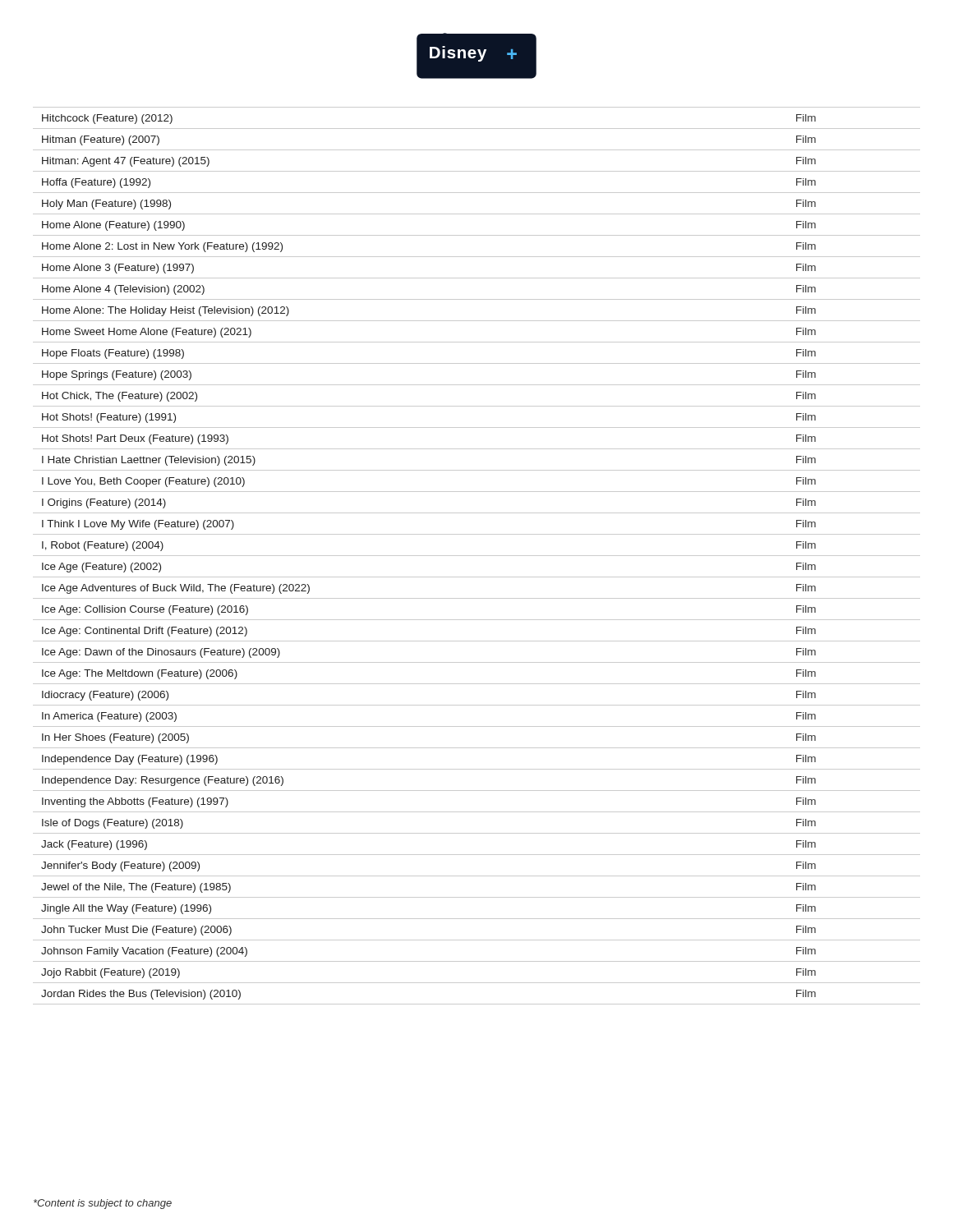Select the logo
This screenshot has height=1232, width=953.
click(x=476, y=53)
